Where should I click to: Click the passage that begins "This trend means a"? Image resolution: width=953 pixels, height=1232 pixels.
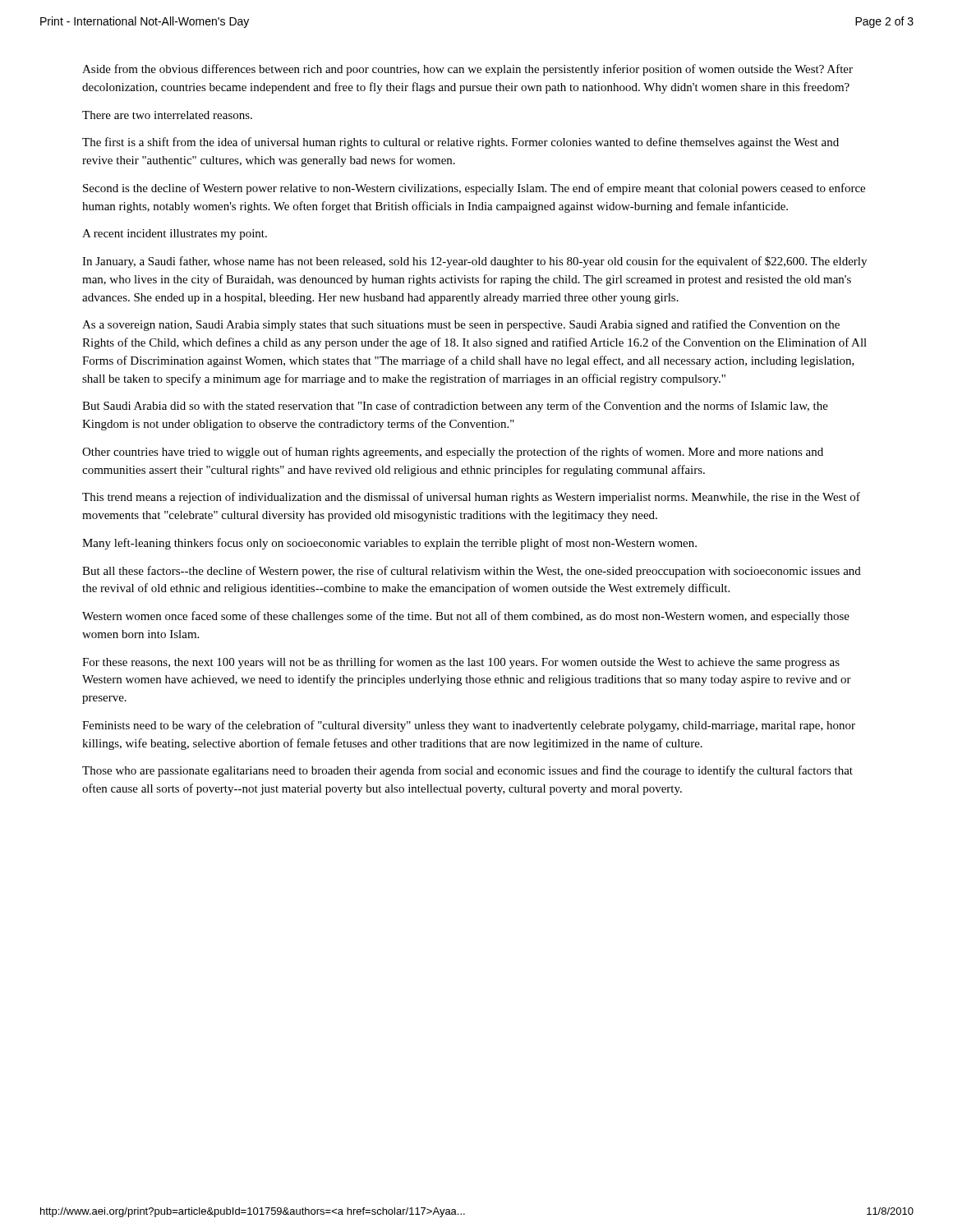pyautogui.click(x=471, y=506)
